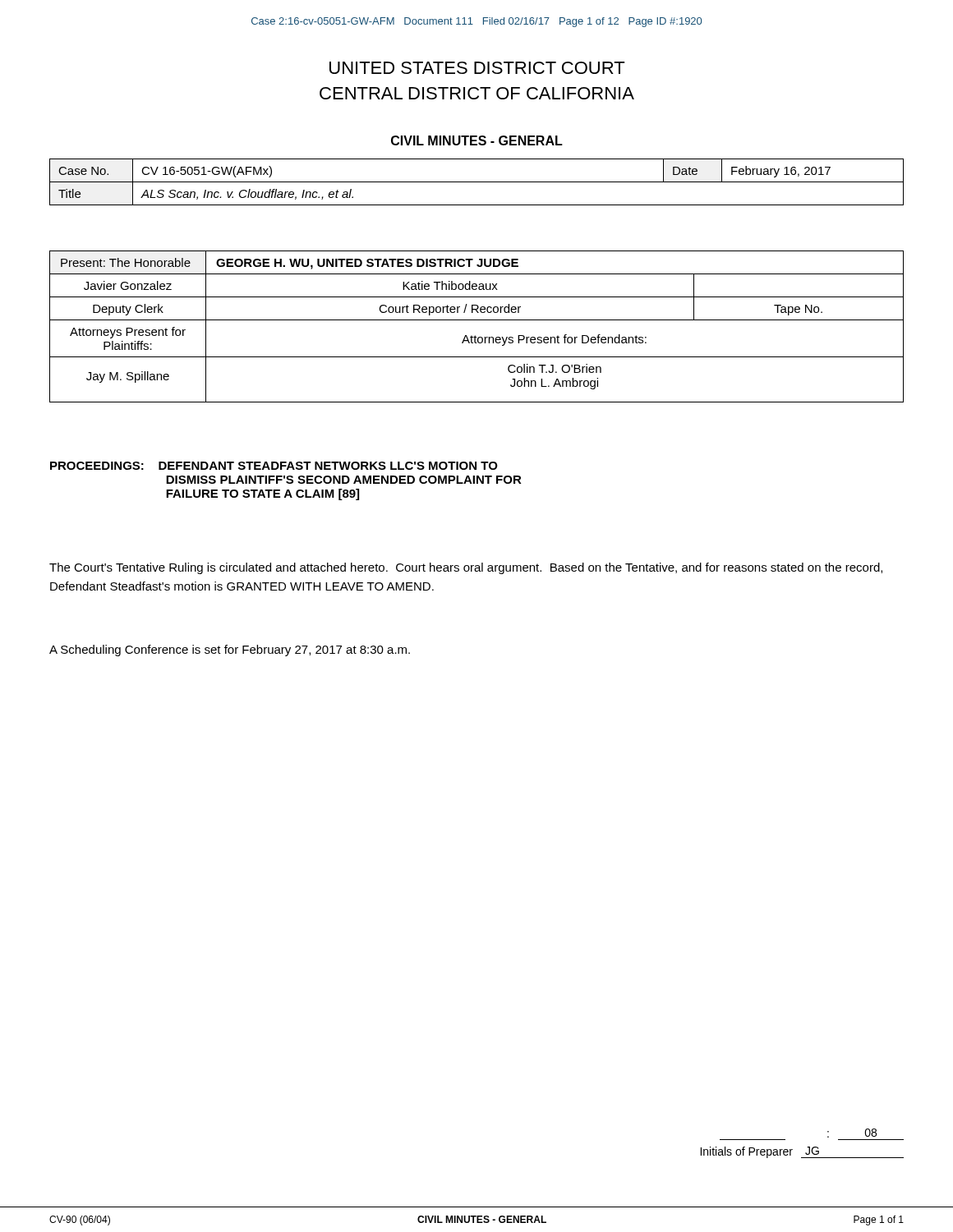Screen dimensions: 1232x953
Task: Click on the text block starting "A Scheduling Conference is set for"
Action: (x=230, y=649)
